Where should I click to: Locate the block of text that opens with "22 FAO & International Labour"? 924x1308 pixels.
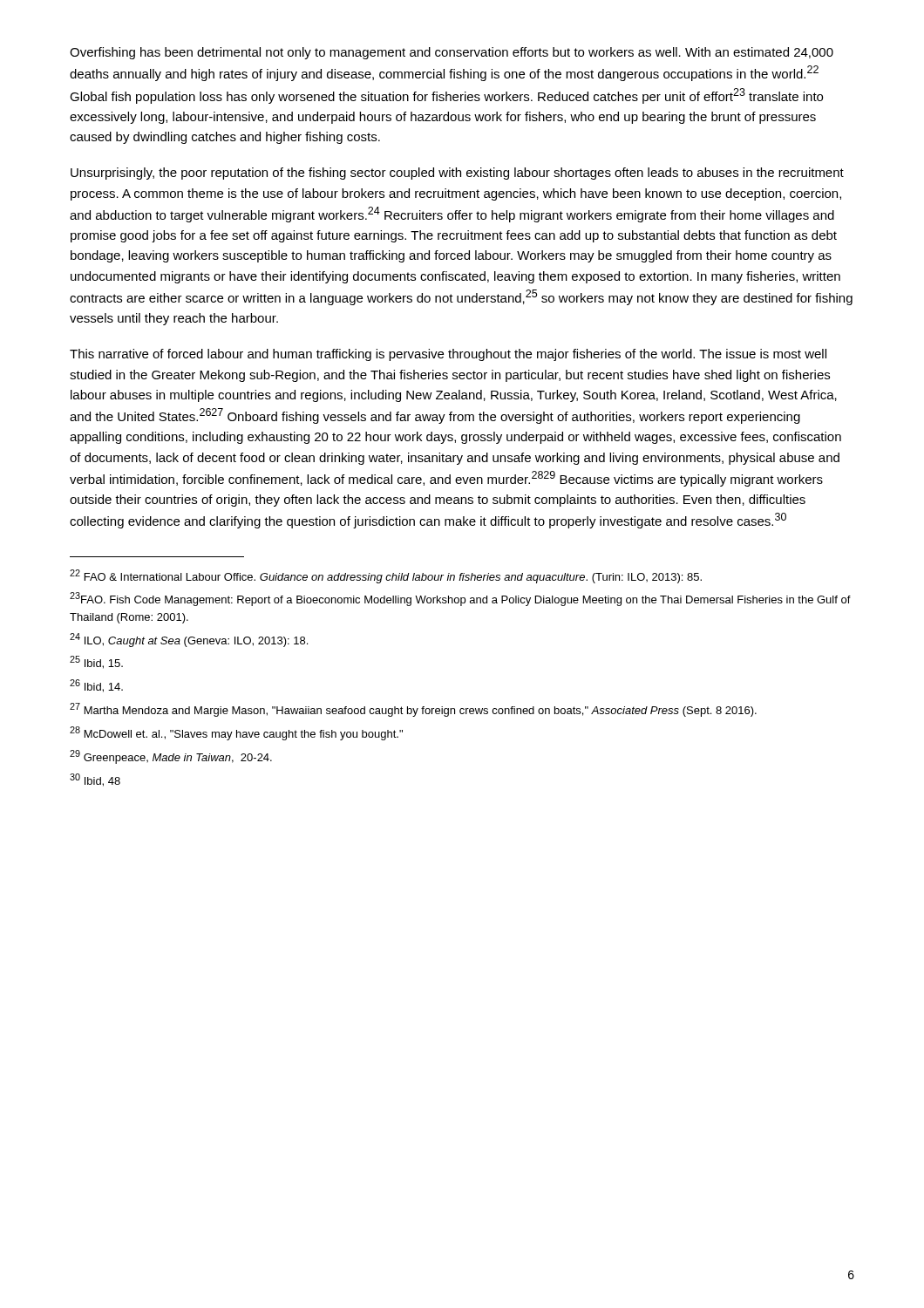pyautogui.click(x=386, y=575)
